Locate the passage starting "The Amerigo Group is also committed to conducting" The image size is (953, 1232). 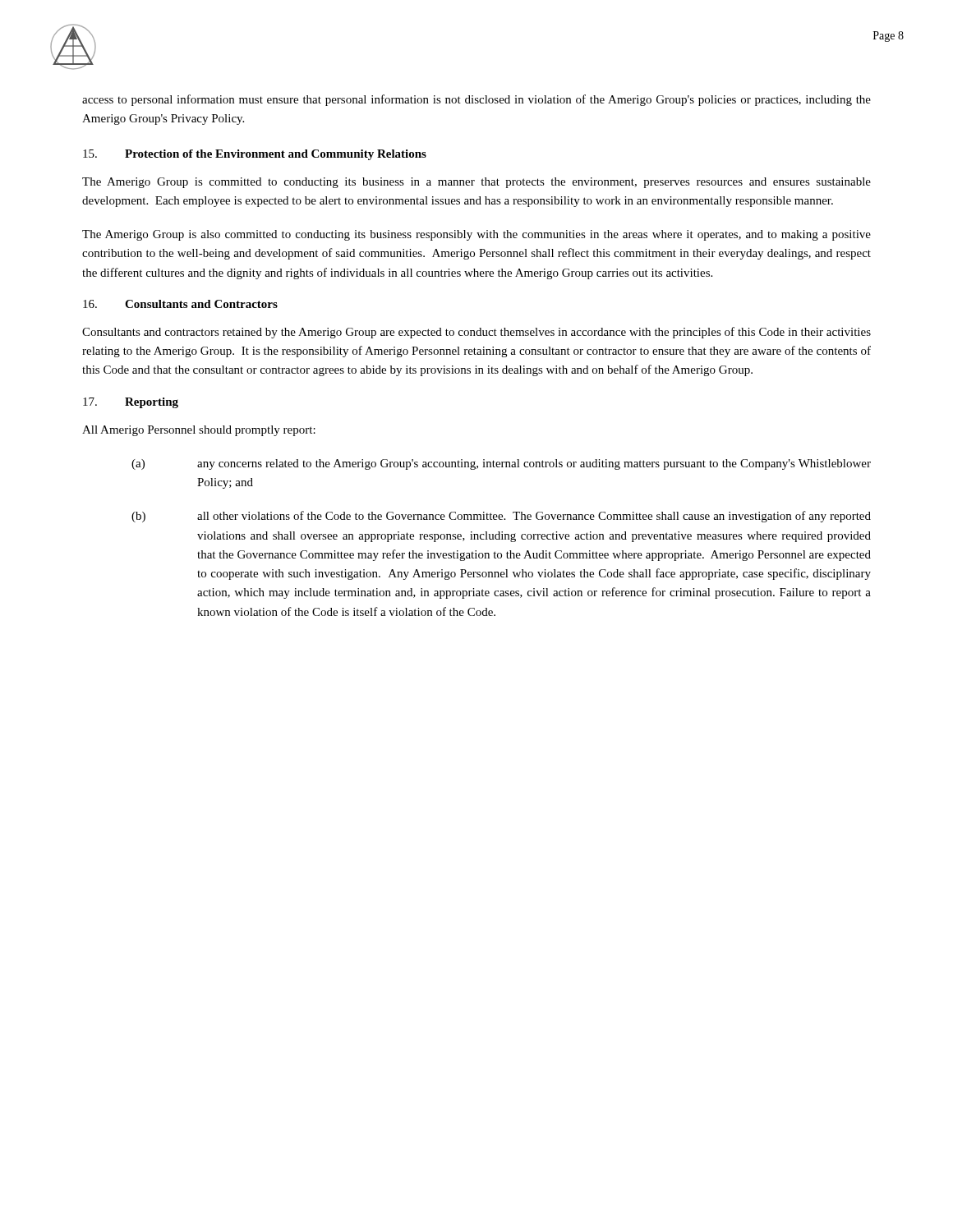pyautogui.click(x=476, y=253)
